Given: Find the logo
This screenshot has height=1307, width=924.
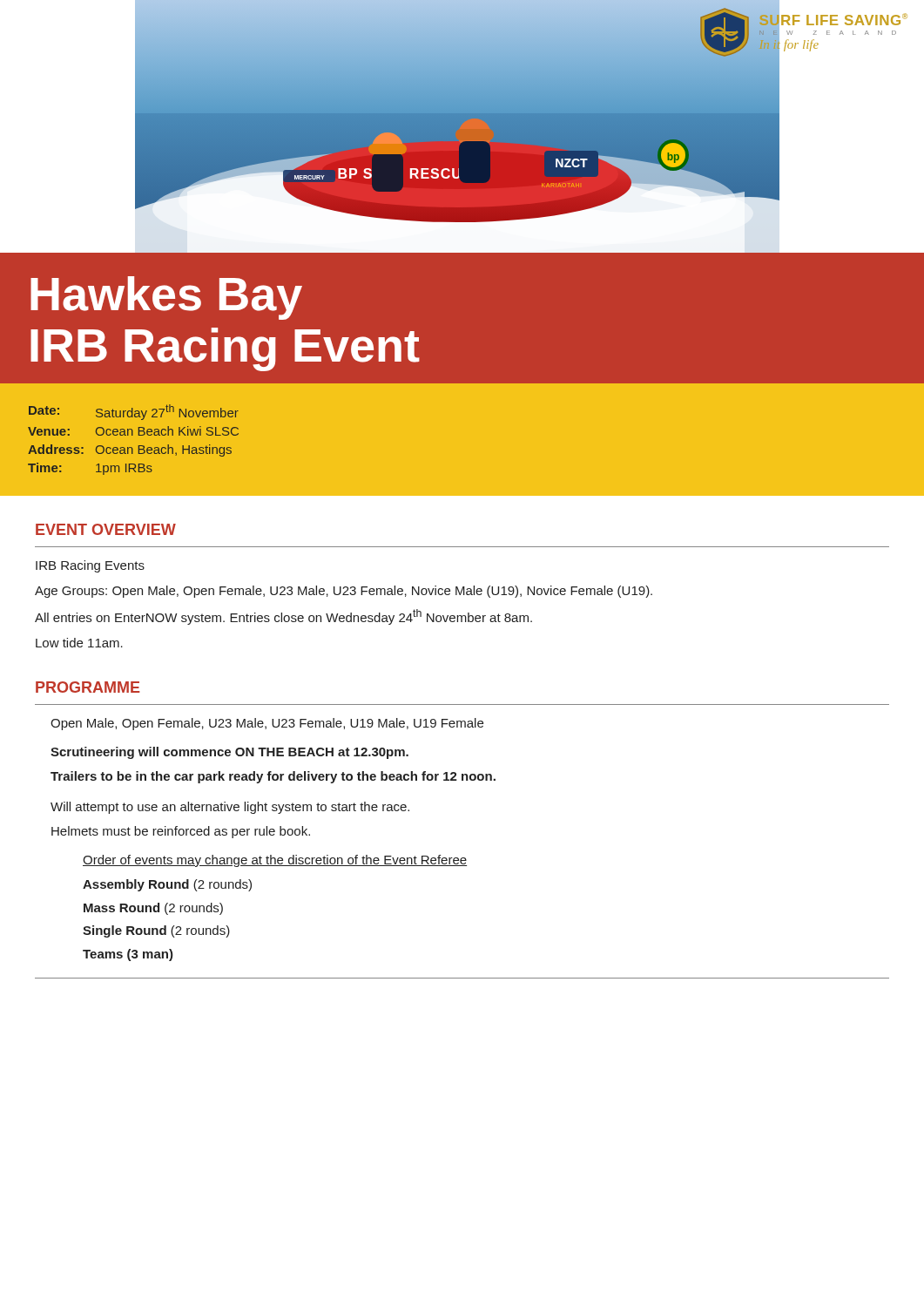Looking at the screenshot, I should click(x=804, y=32).
